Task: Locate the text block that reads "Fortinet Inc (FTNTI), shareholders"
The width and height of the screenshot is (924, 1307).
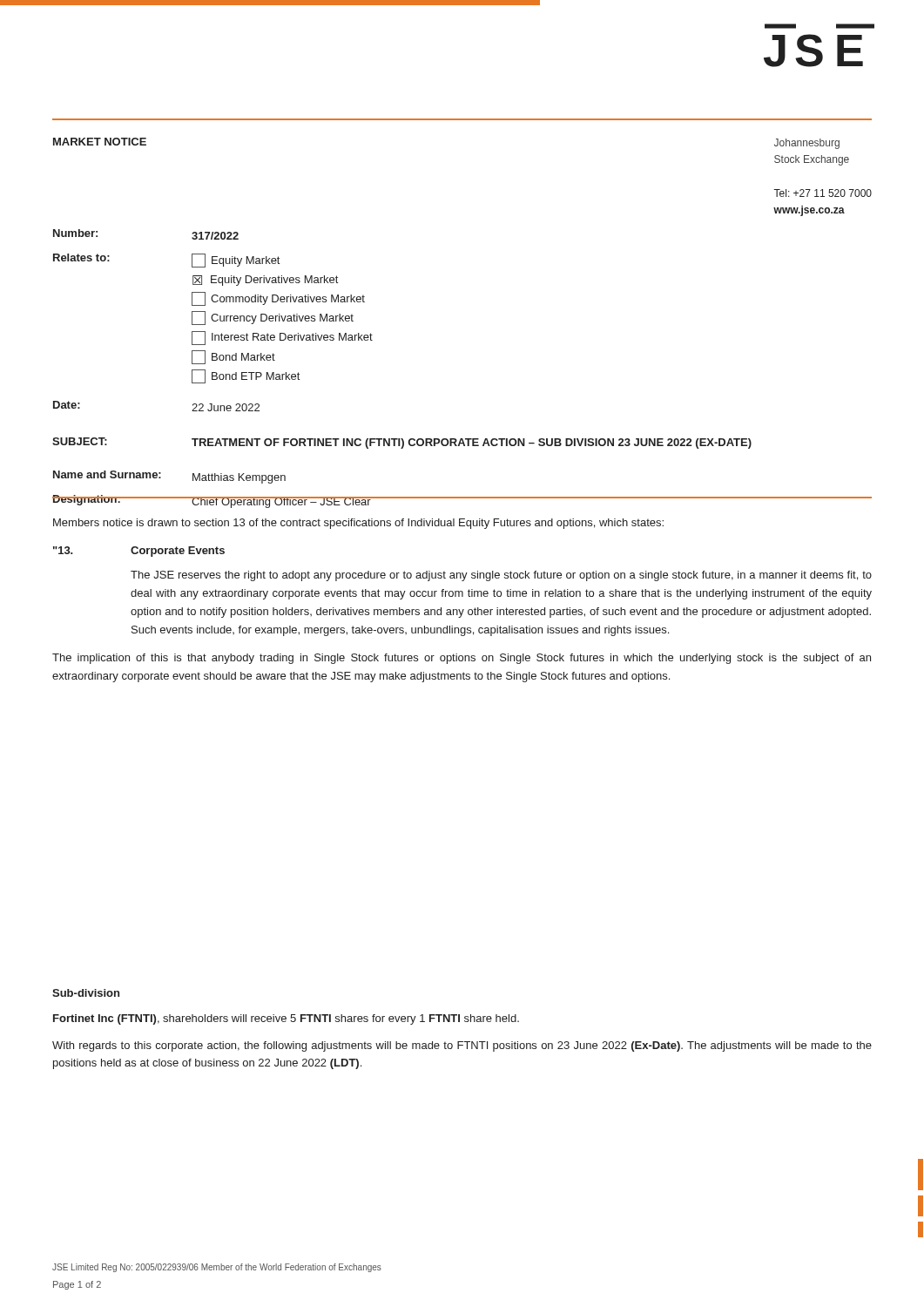Action: 462,1019
